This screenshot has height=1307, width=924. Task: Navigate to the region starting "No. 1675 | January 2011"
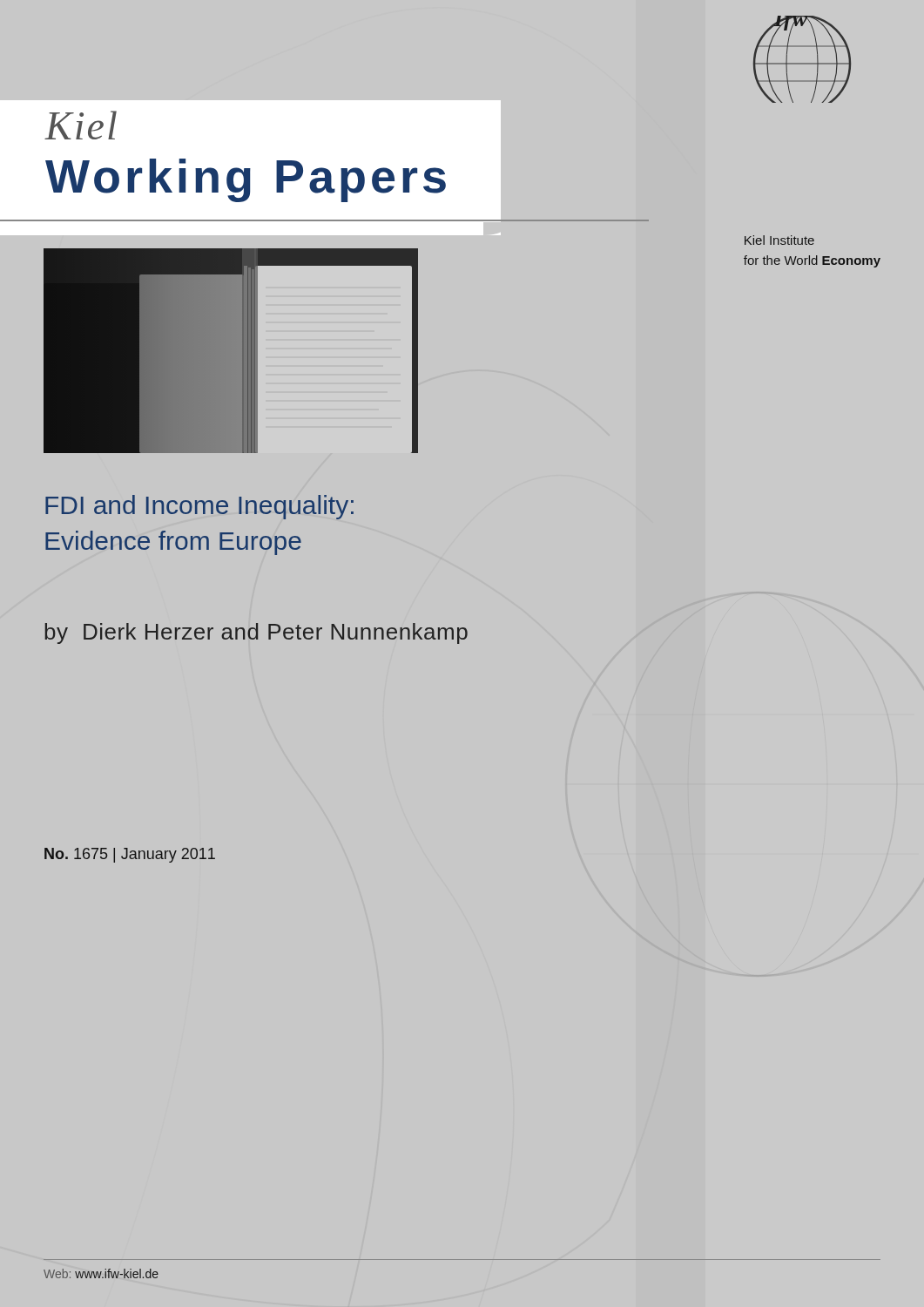pyautogui.click(x=130, y=854)
